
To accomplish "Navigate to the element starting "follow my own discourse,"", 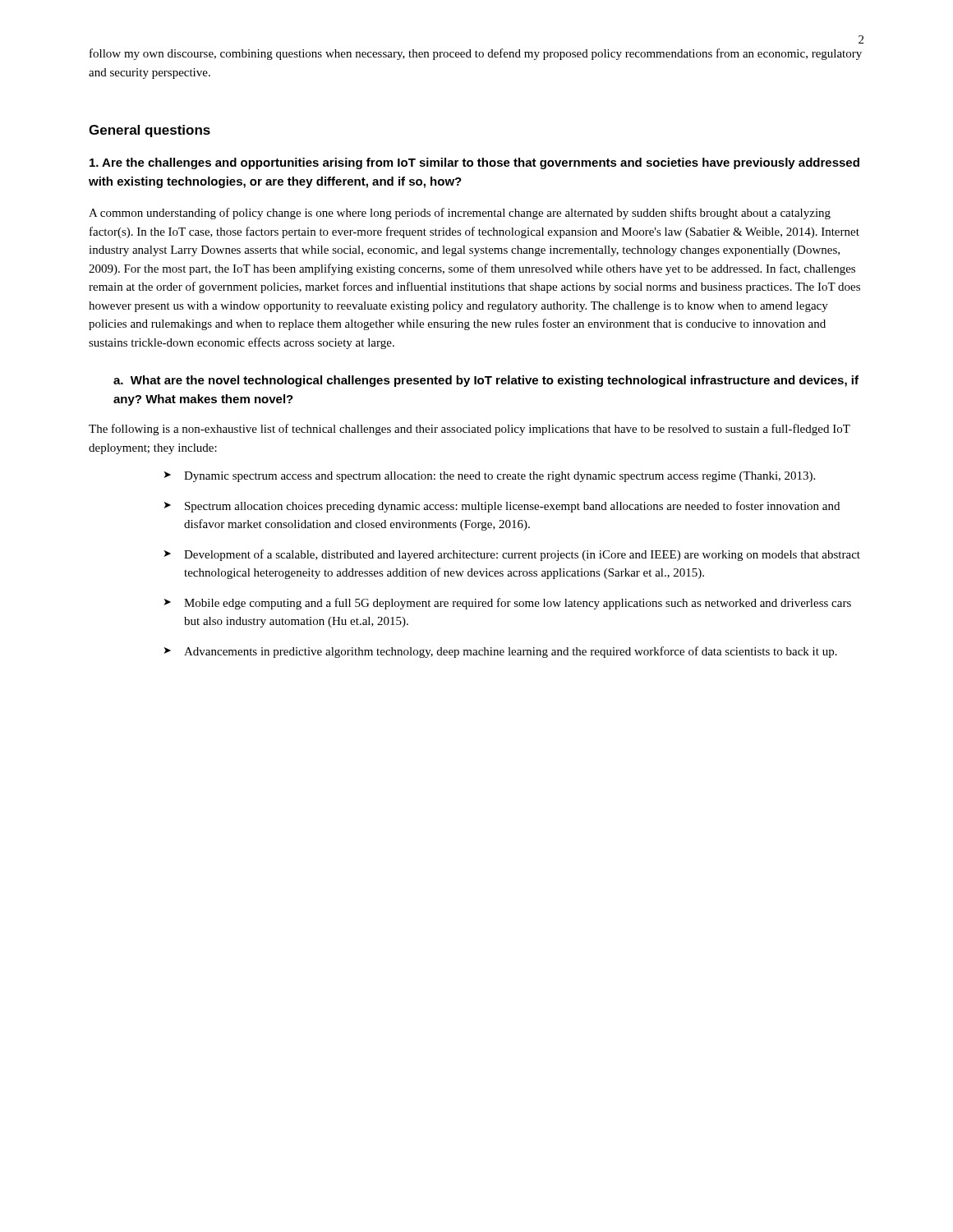I will [476, 63].
